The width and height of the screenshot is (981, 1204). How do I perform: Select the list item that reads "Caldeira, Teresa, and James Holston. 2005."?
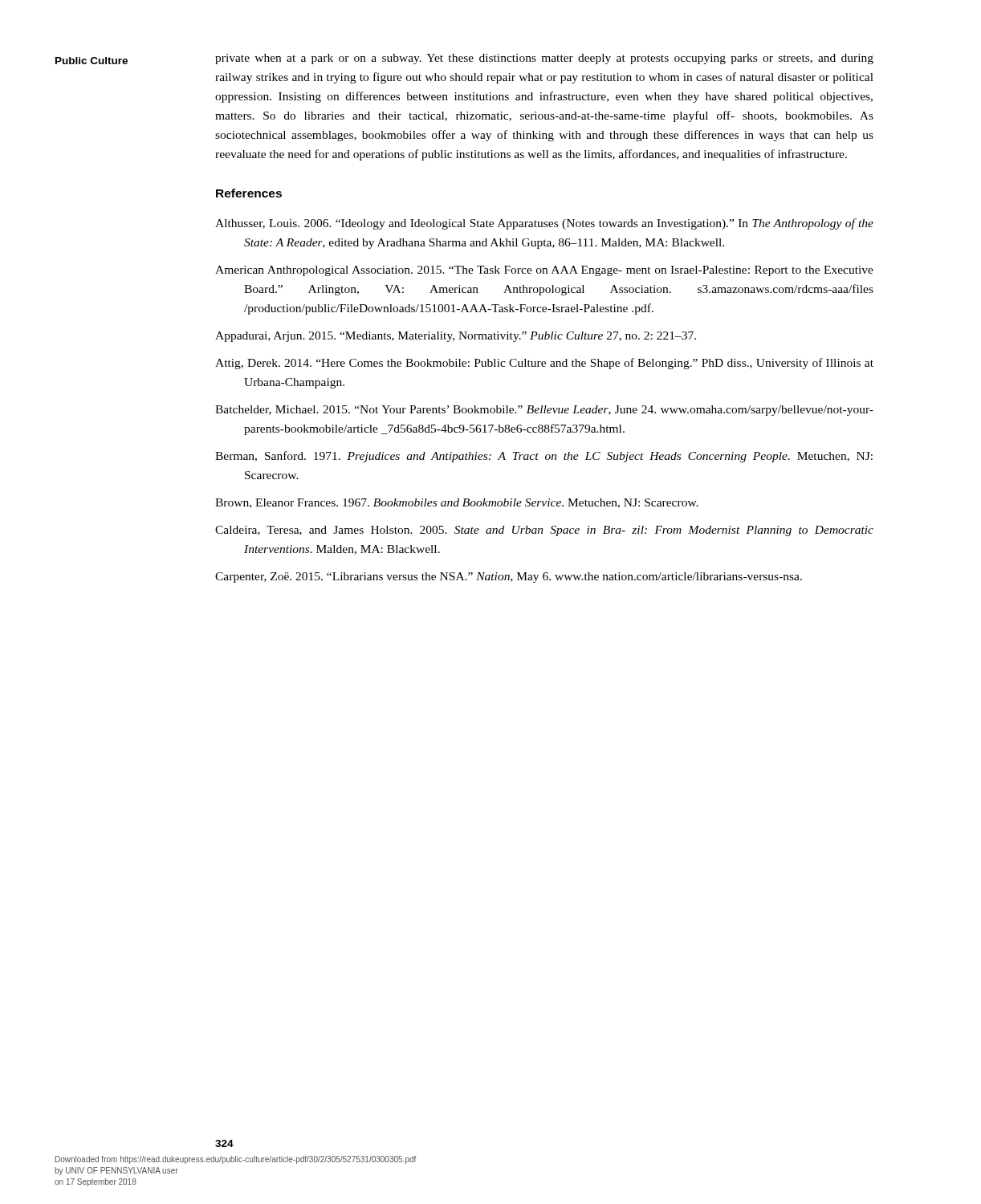[x=544, y=539]
